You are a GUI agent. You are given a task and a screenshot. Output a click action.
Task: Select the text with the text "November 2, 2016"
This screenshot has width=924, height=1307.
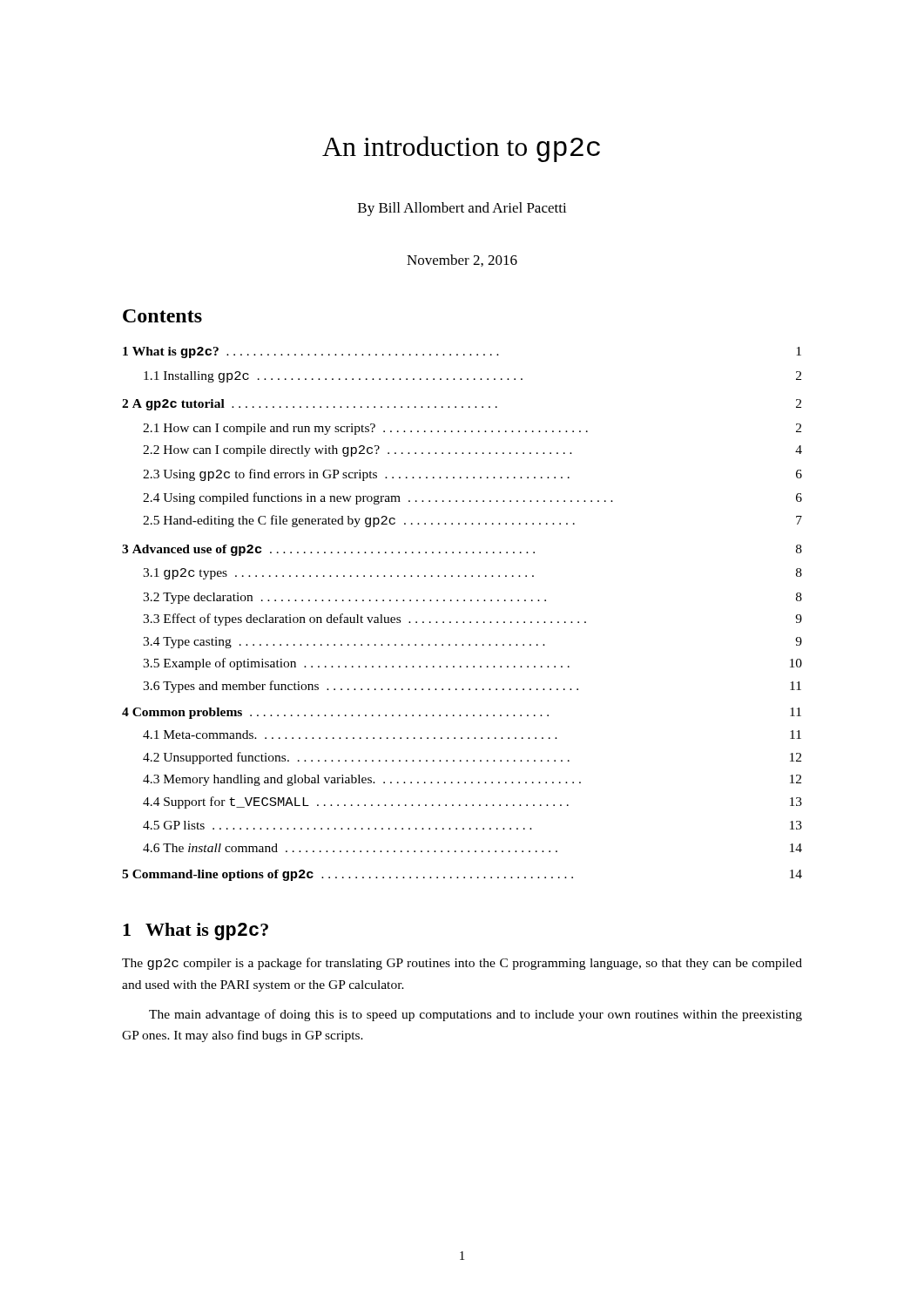pos(462,261)
